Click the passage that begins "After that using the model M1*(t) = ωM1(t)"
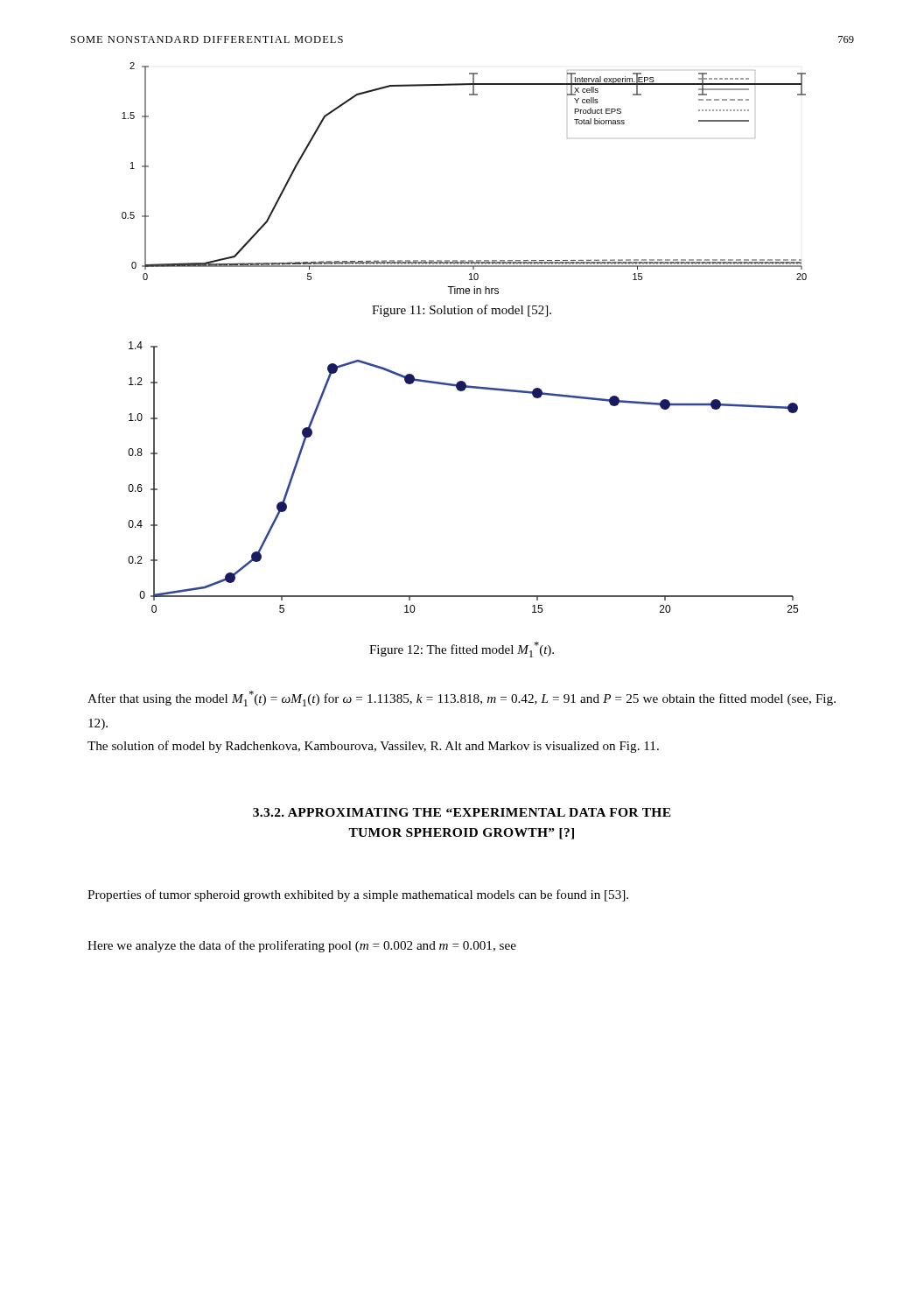Screen dimensions: 1313x924 coord(462,709)
